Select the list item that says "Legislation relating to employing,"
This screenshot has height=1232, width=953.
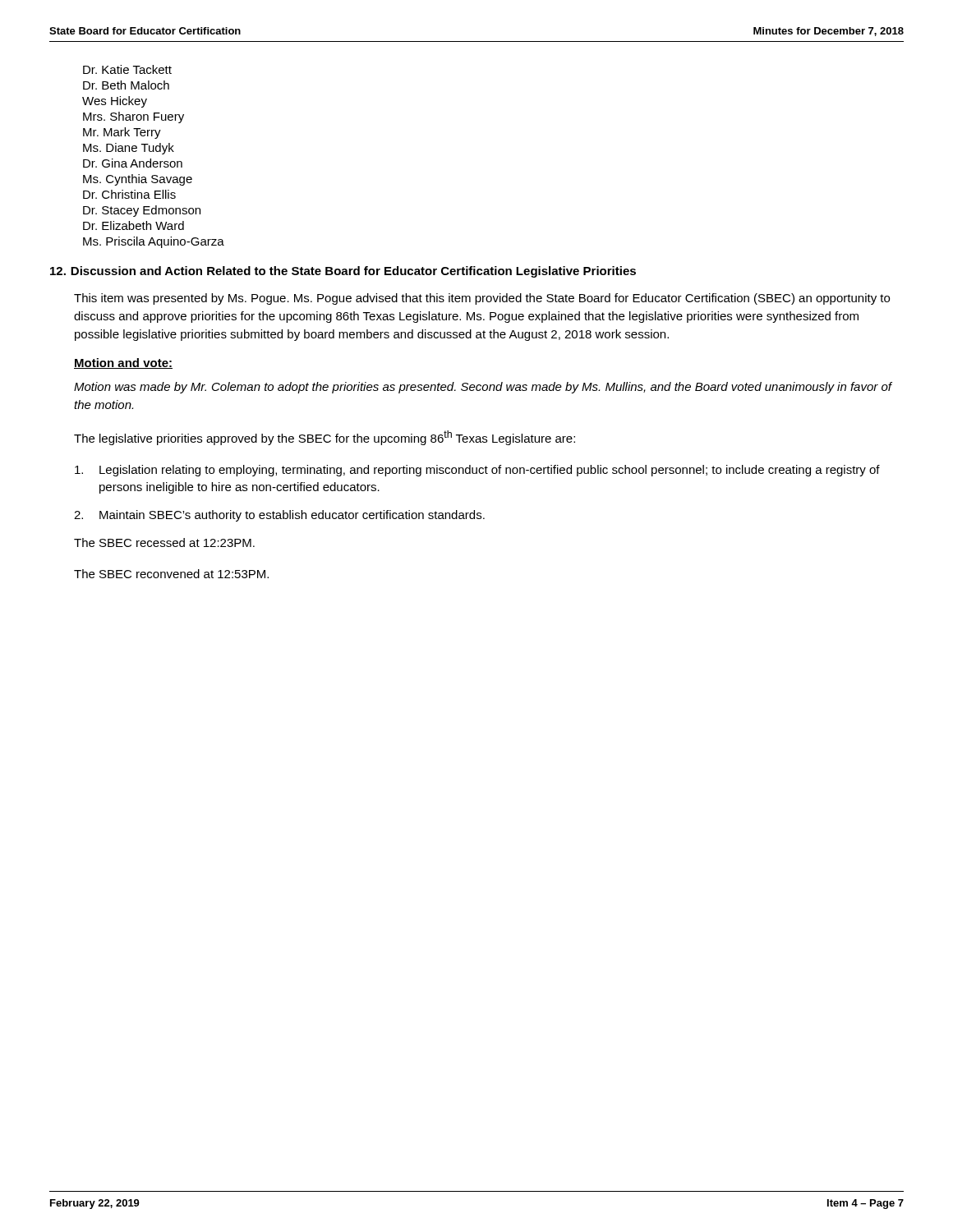(x=489, y=478)
